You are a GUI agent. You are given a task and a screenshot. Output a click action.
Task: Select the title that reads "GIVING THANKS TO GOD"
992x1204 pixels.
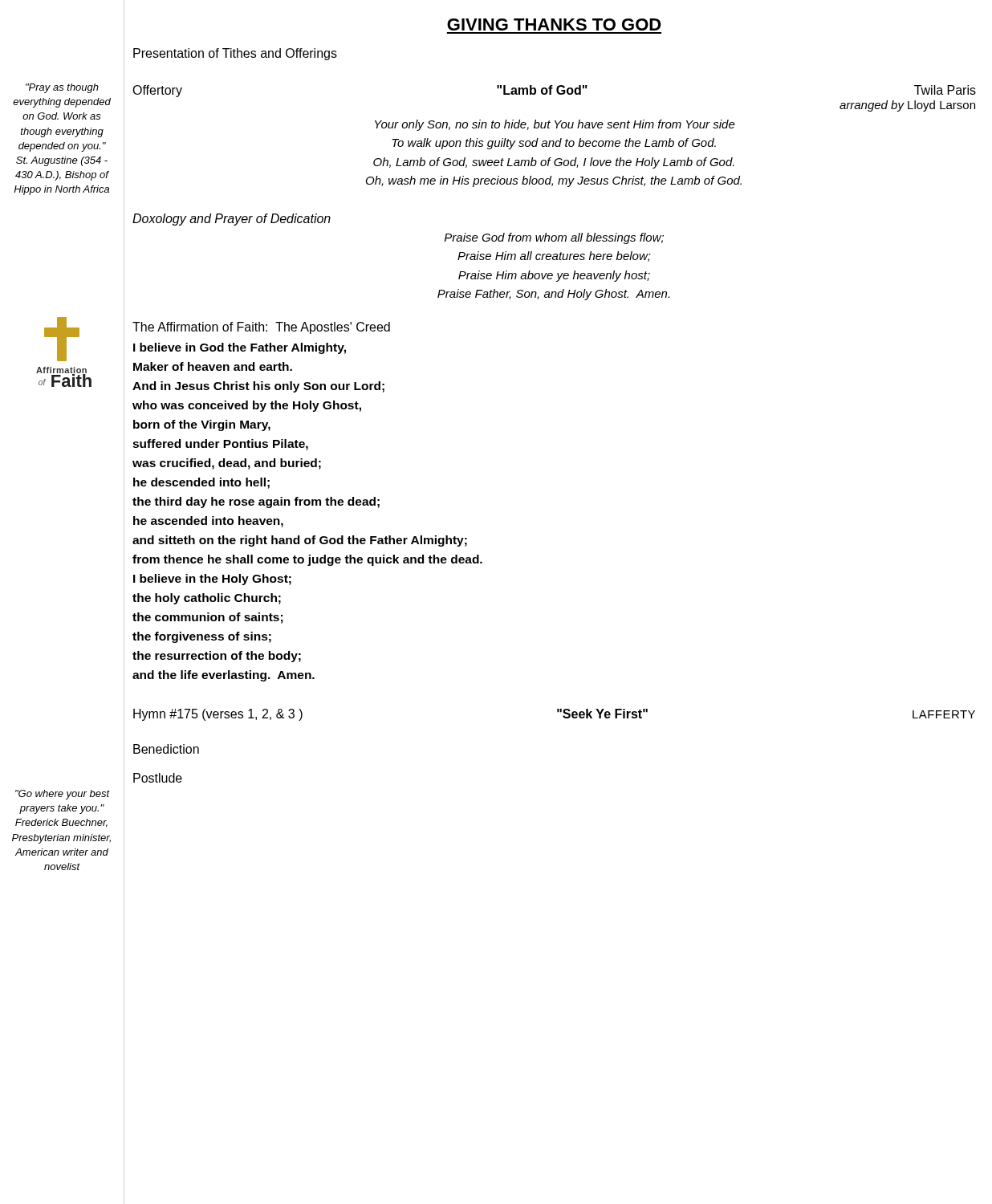(x=554, y=25)
